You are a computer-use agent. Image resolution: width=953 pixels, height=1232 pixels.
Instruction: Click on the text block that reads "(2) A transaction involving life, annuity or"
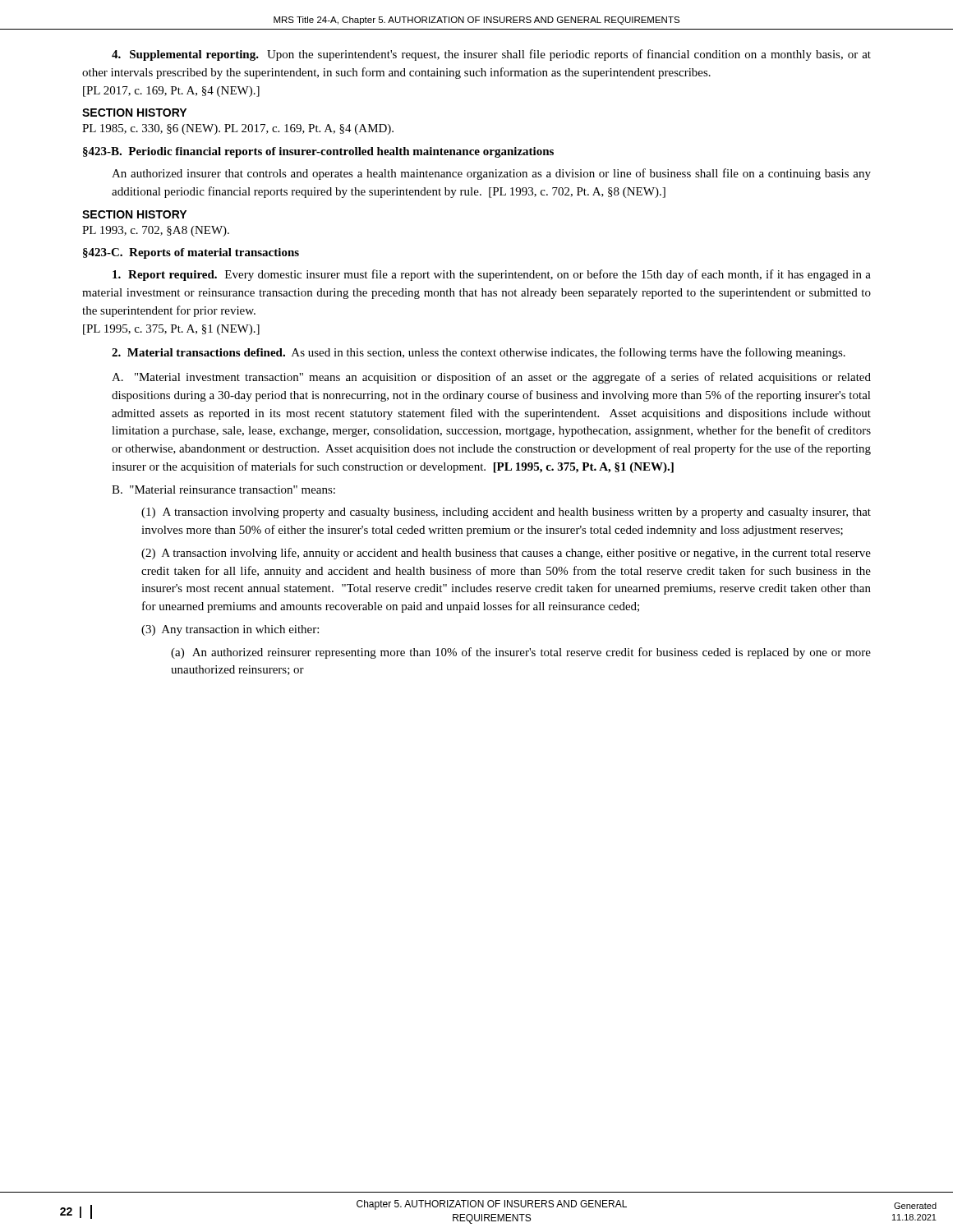(x=506, y=579)
